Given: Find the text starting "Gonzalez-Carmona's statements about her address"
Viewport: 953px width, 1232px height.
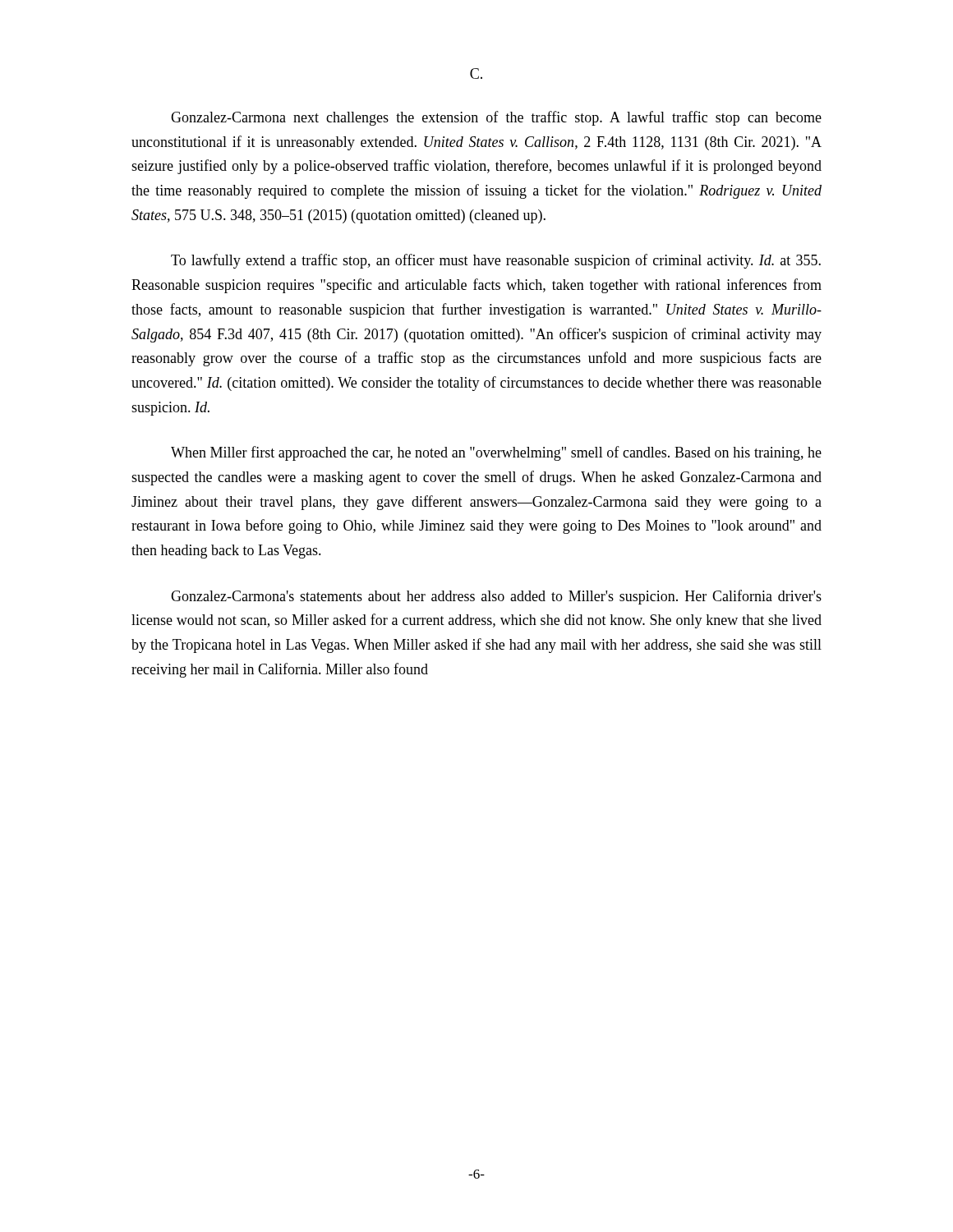Looking at the screenshot, I should point(476,633).
